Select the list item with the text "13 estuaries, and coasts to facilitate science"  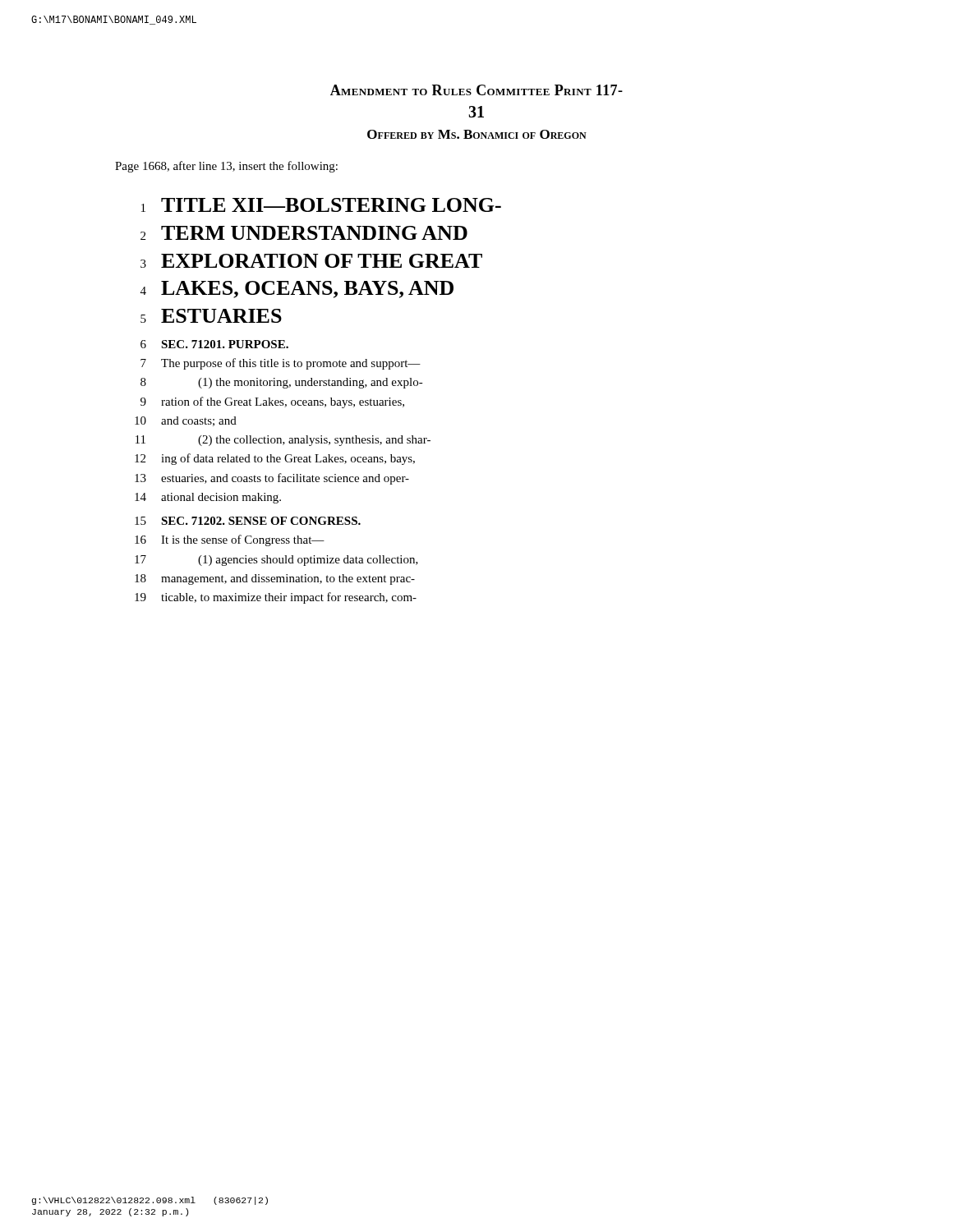coord(272,479)
